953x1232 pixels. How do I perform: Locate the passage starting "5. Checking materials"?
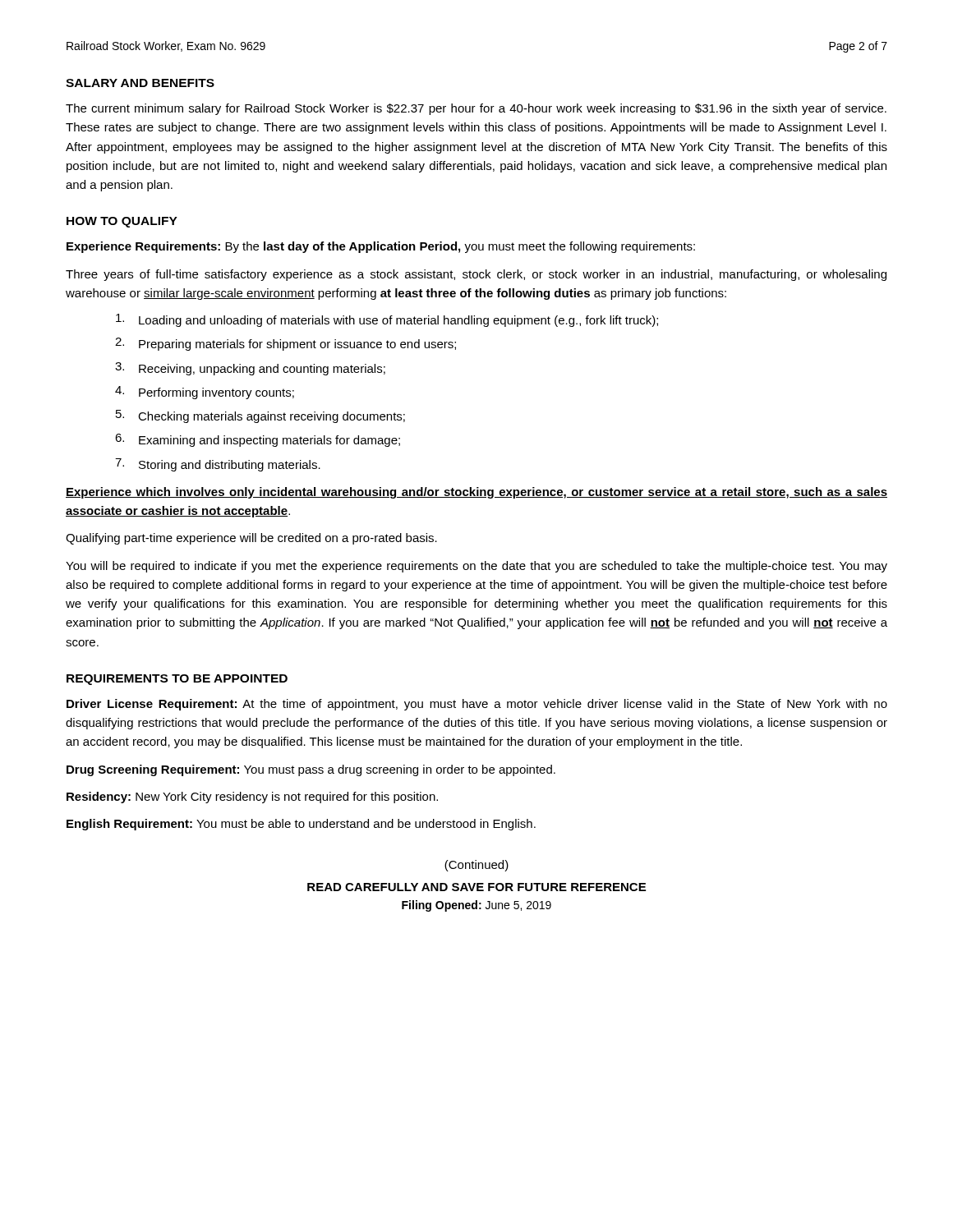[260, 416]
